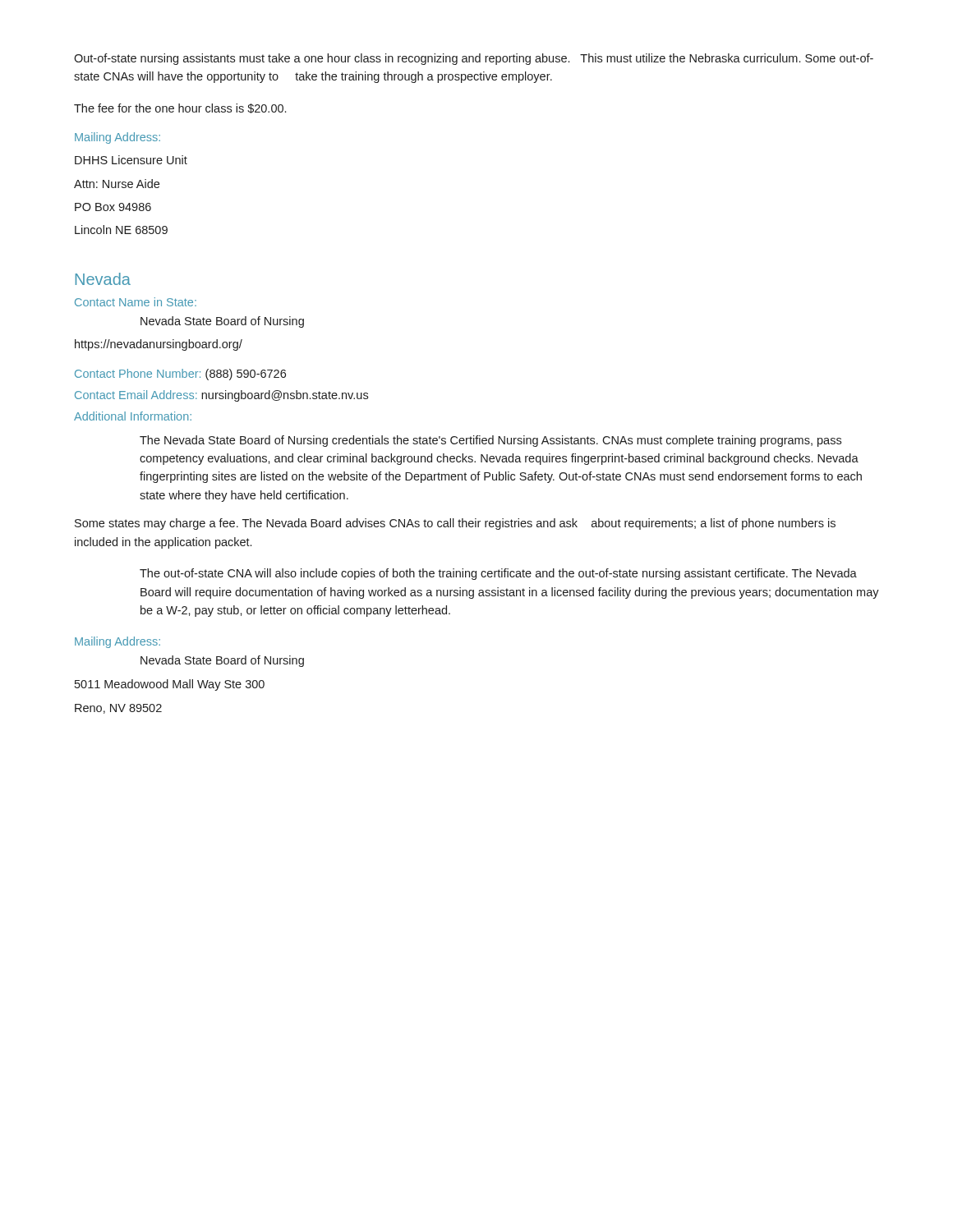Click on the text containing "Reno, NV 89502"
953x1232 pixels.
[x=118, y=708]
